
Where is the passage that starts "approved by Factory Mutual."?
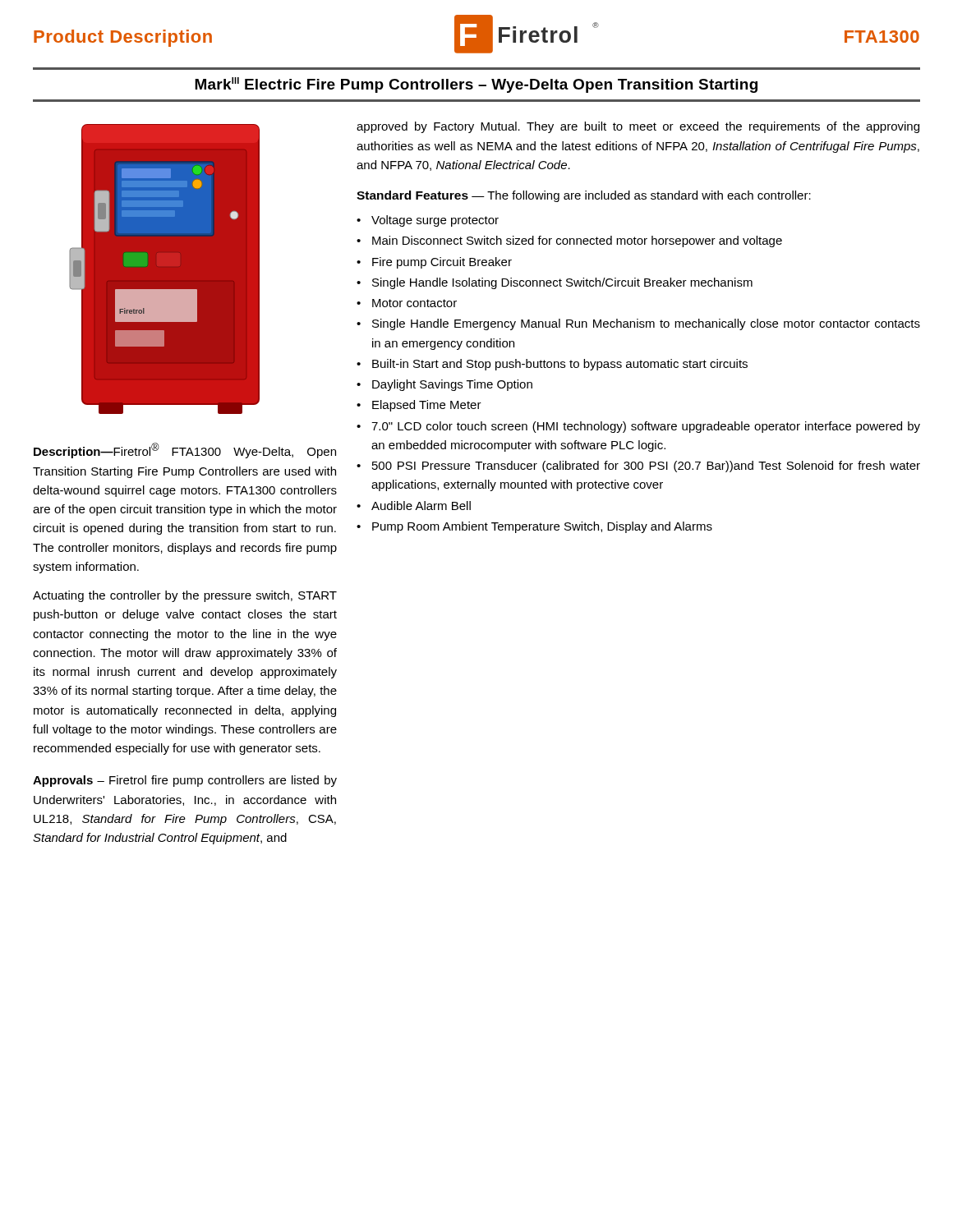point(638,145)
